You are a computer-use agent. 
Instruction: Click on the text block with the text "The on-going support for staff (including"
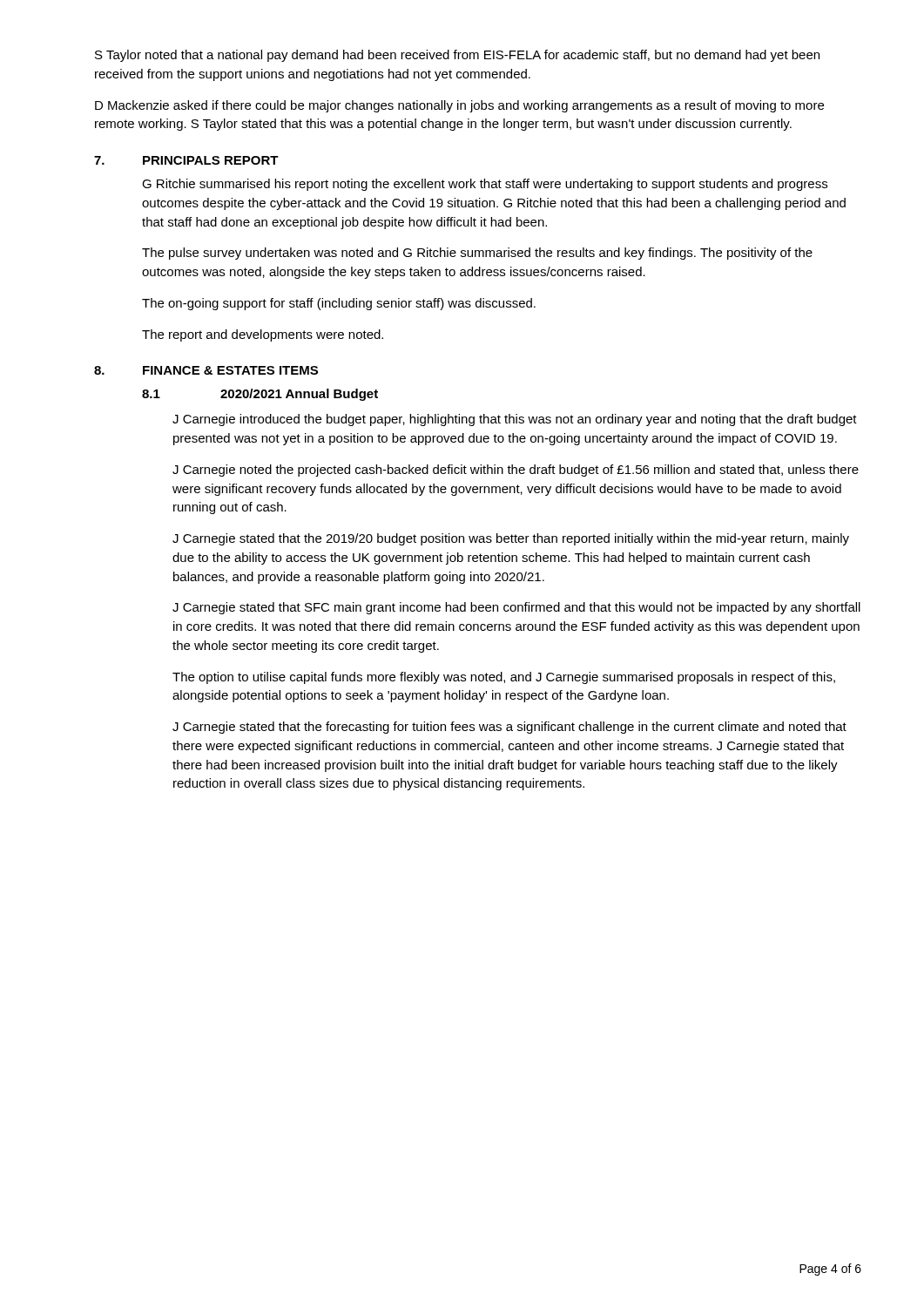[x=339, y=303]
